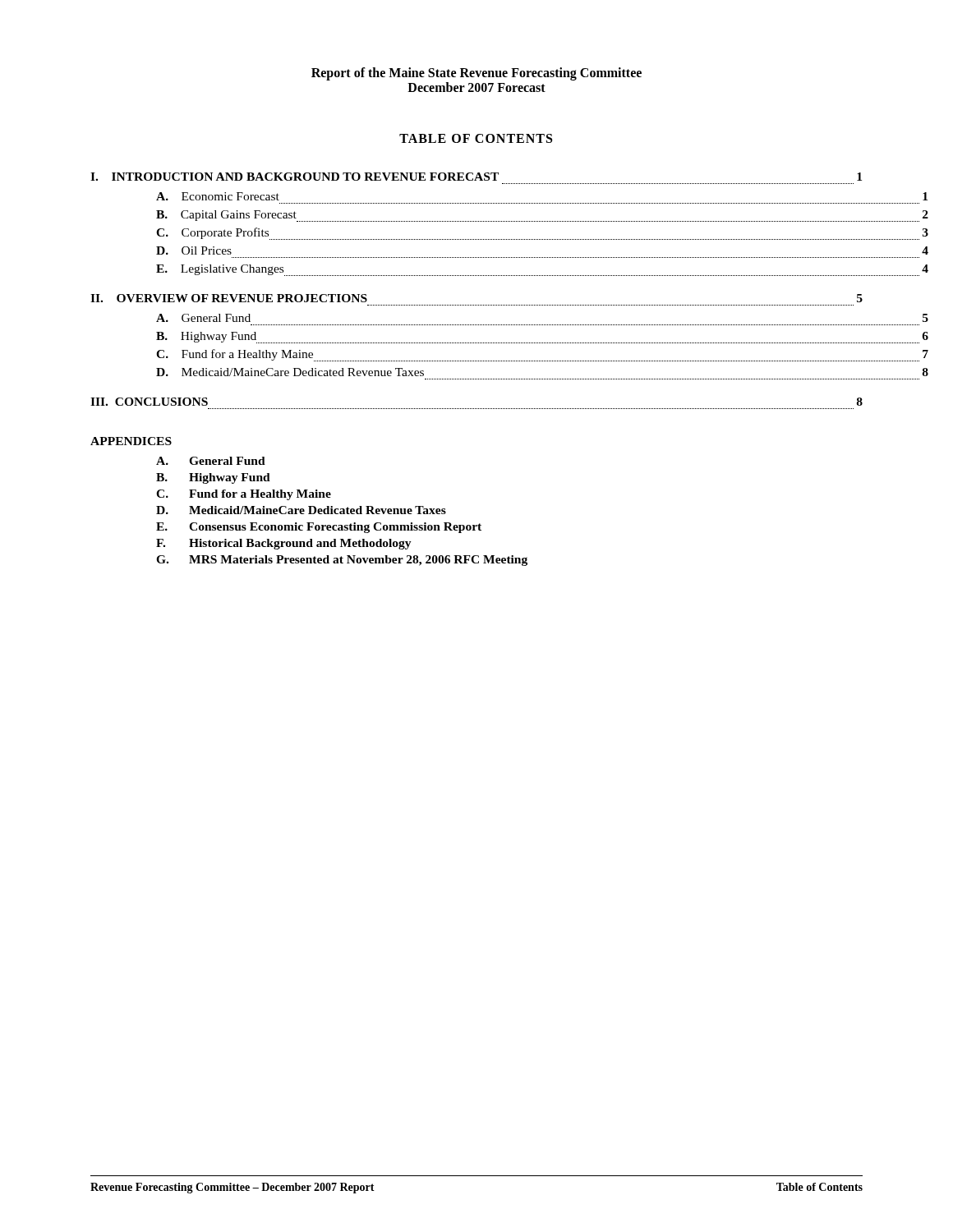The image size is (953, 1232).
Task: Locate the block of text that opens with "G. MRS Materials Presented at November 28, 2006"
Action: click(x=309, y=559)
